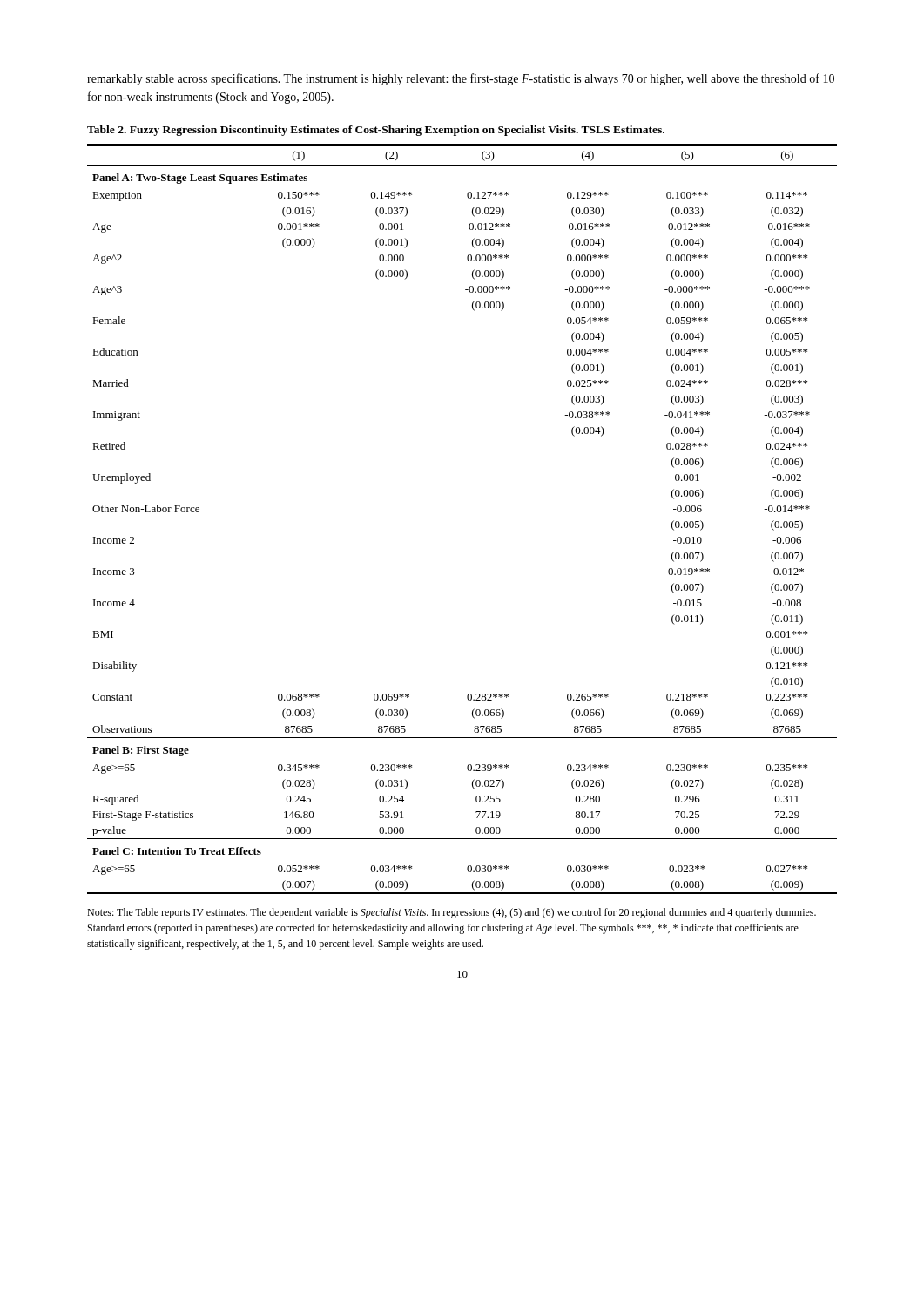
Task: Locate a table
Action: [x=462, y=519]
